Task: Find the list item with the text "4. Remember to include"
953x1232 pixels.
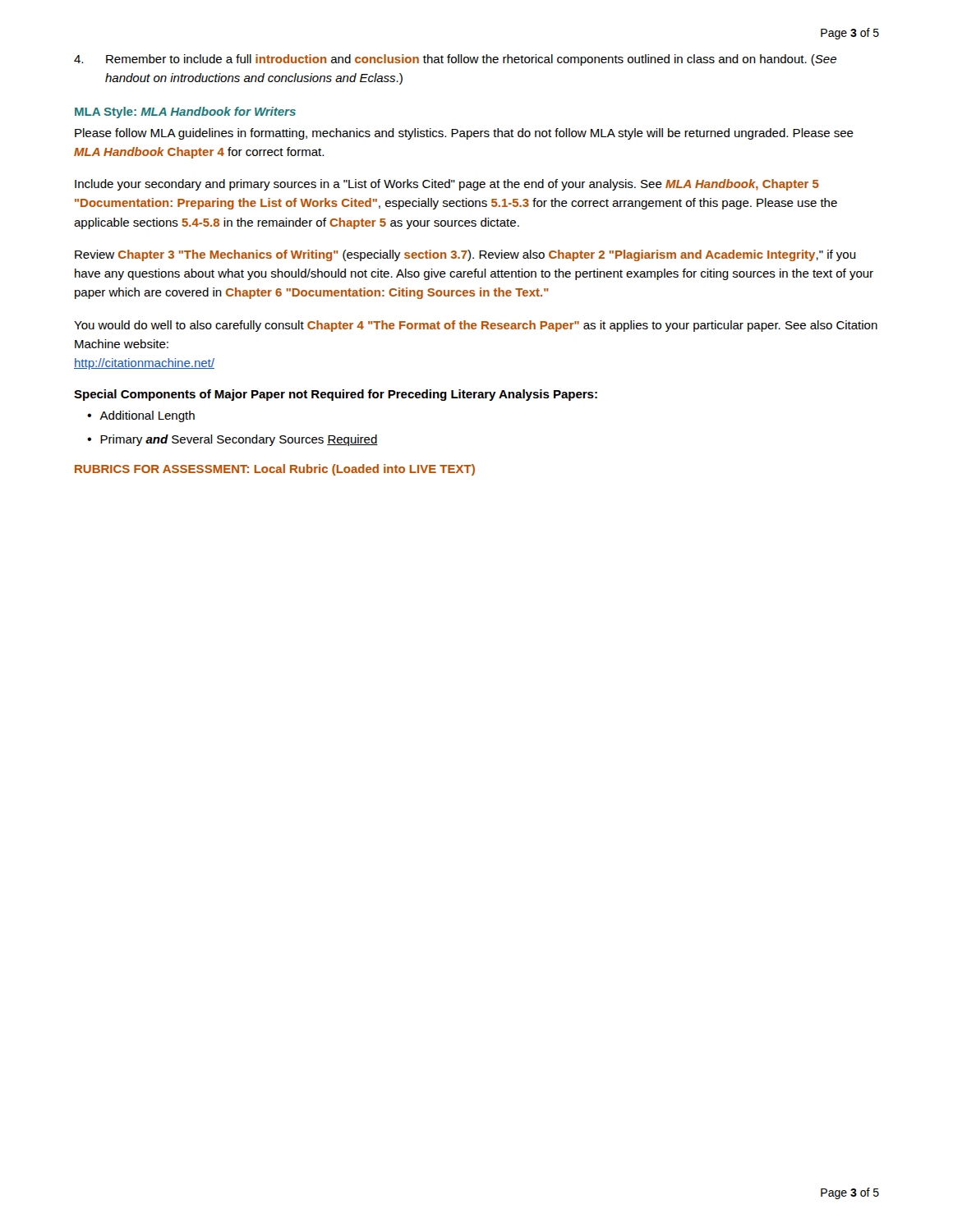Action: (x=476, y=68)
